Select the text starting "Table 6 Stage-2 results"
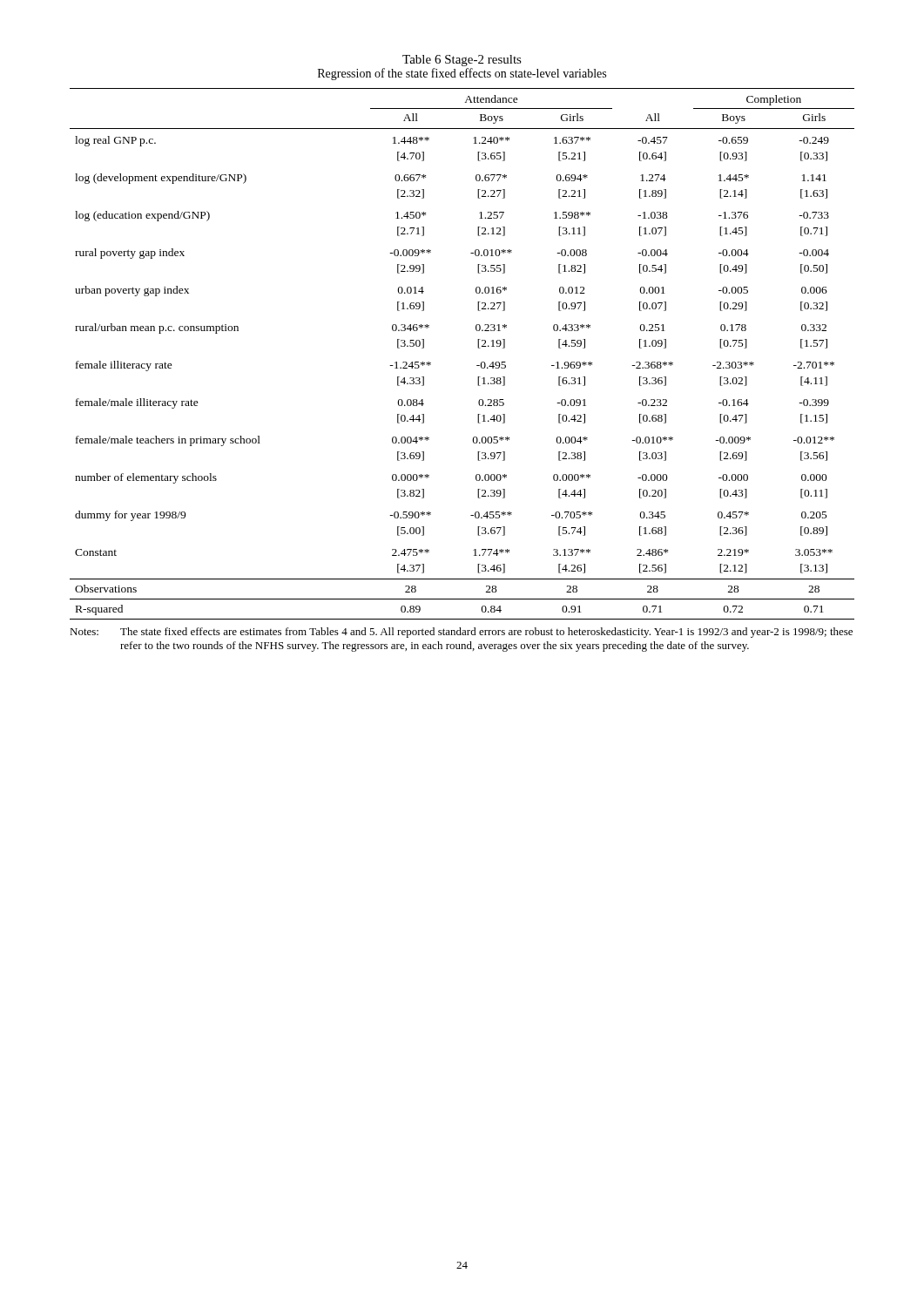 (x=462, y=67)
